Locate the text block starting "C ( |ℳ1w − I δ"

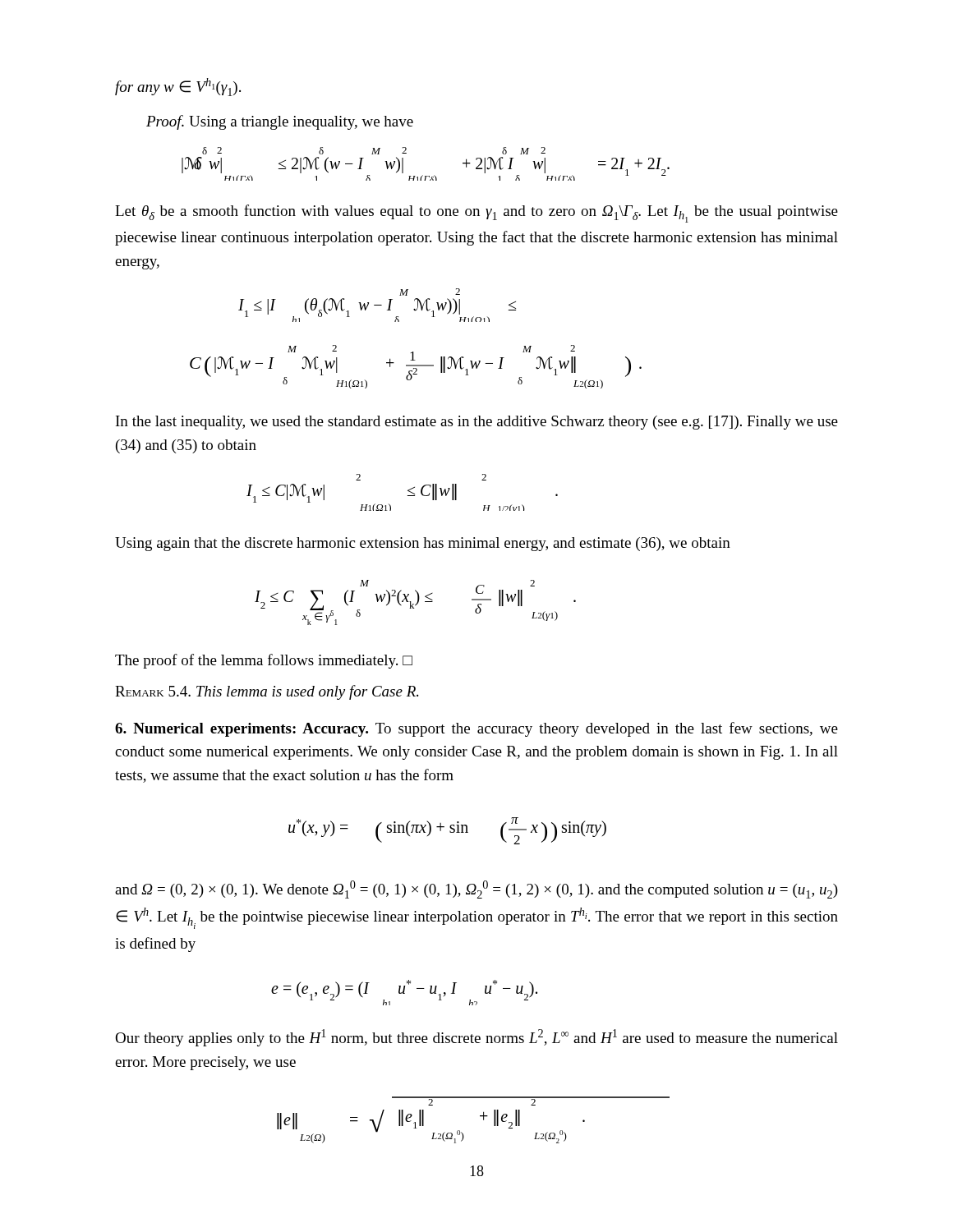[x=476, y=360]
